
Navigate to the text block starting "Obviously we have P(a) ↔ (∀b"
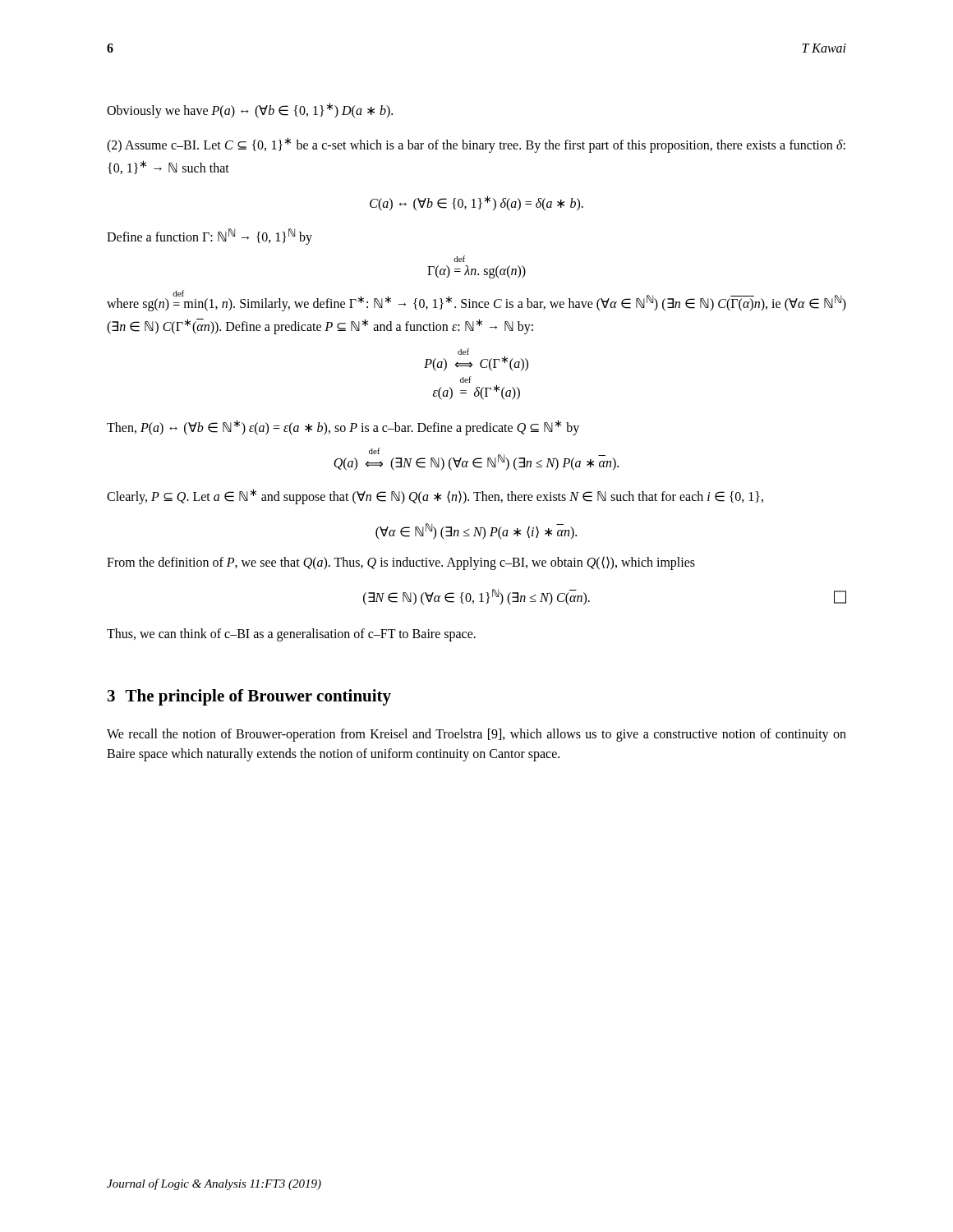point(250,110)
